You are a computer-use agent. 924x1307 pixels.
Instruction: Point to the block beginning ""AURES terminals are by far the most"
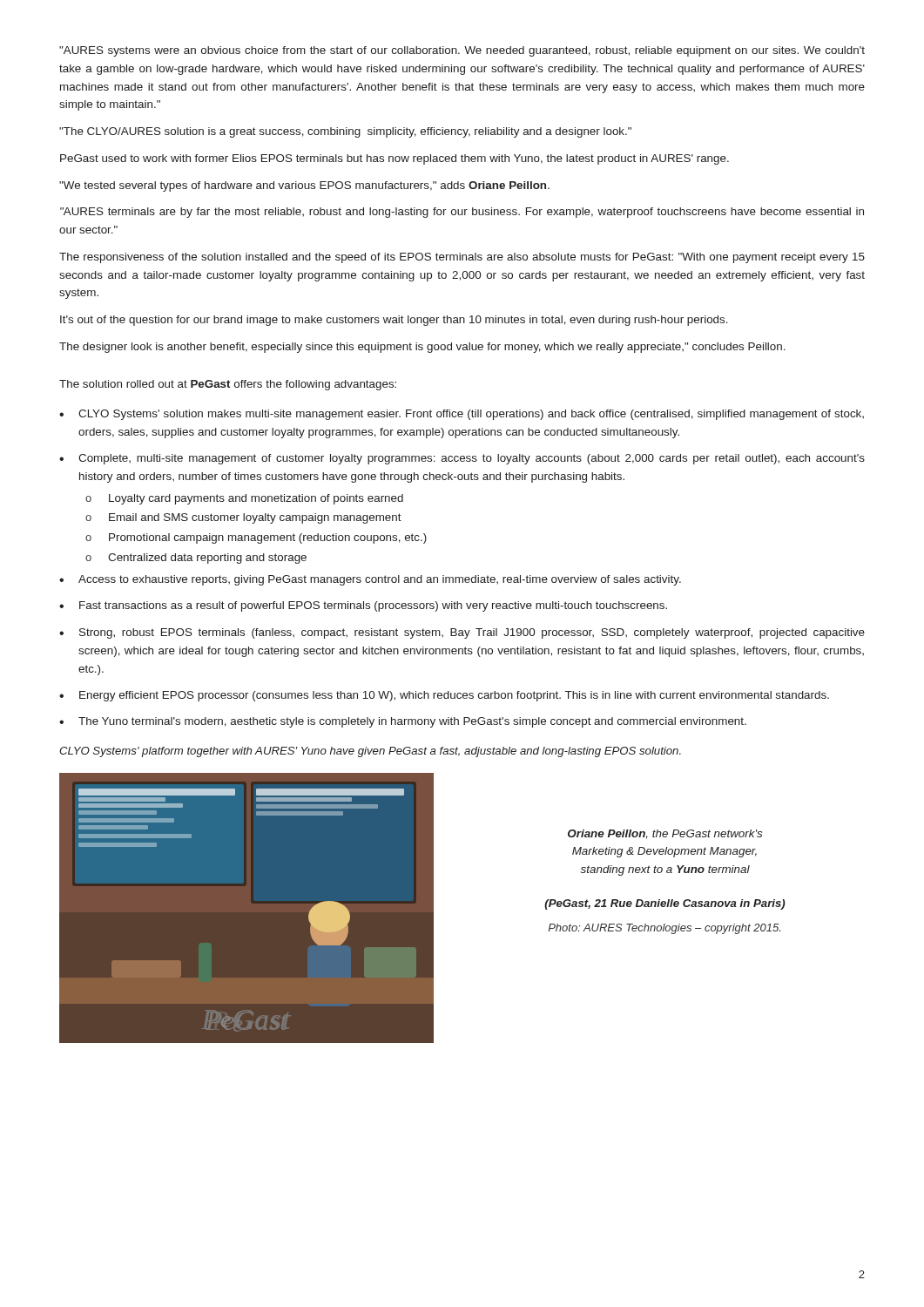[462, 221]
